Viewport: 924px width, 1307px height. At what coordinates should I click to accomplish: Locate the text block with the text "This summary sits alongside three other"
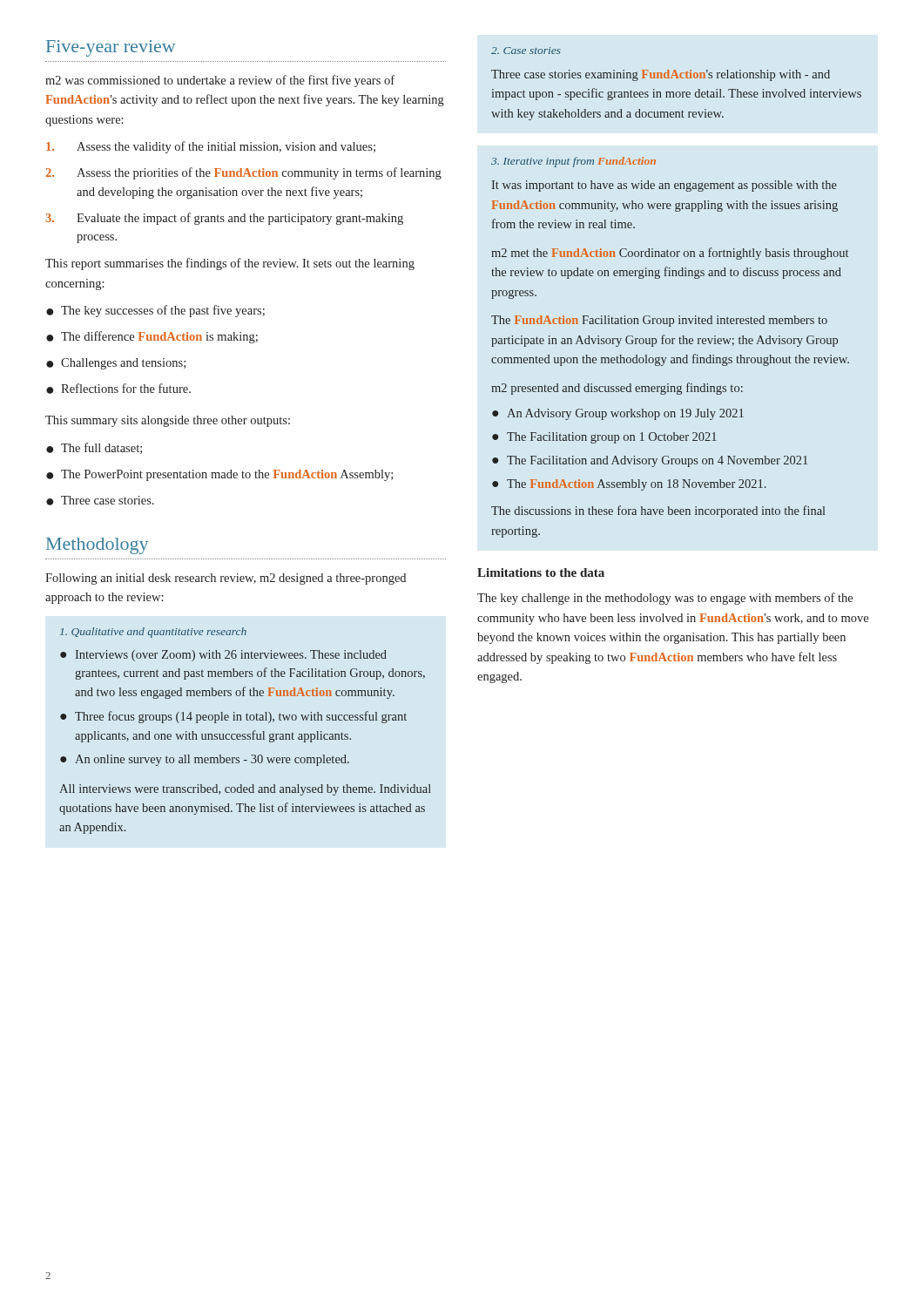pyautogui.click(x=246, y=420)
